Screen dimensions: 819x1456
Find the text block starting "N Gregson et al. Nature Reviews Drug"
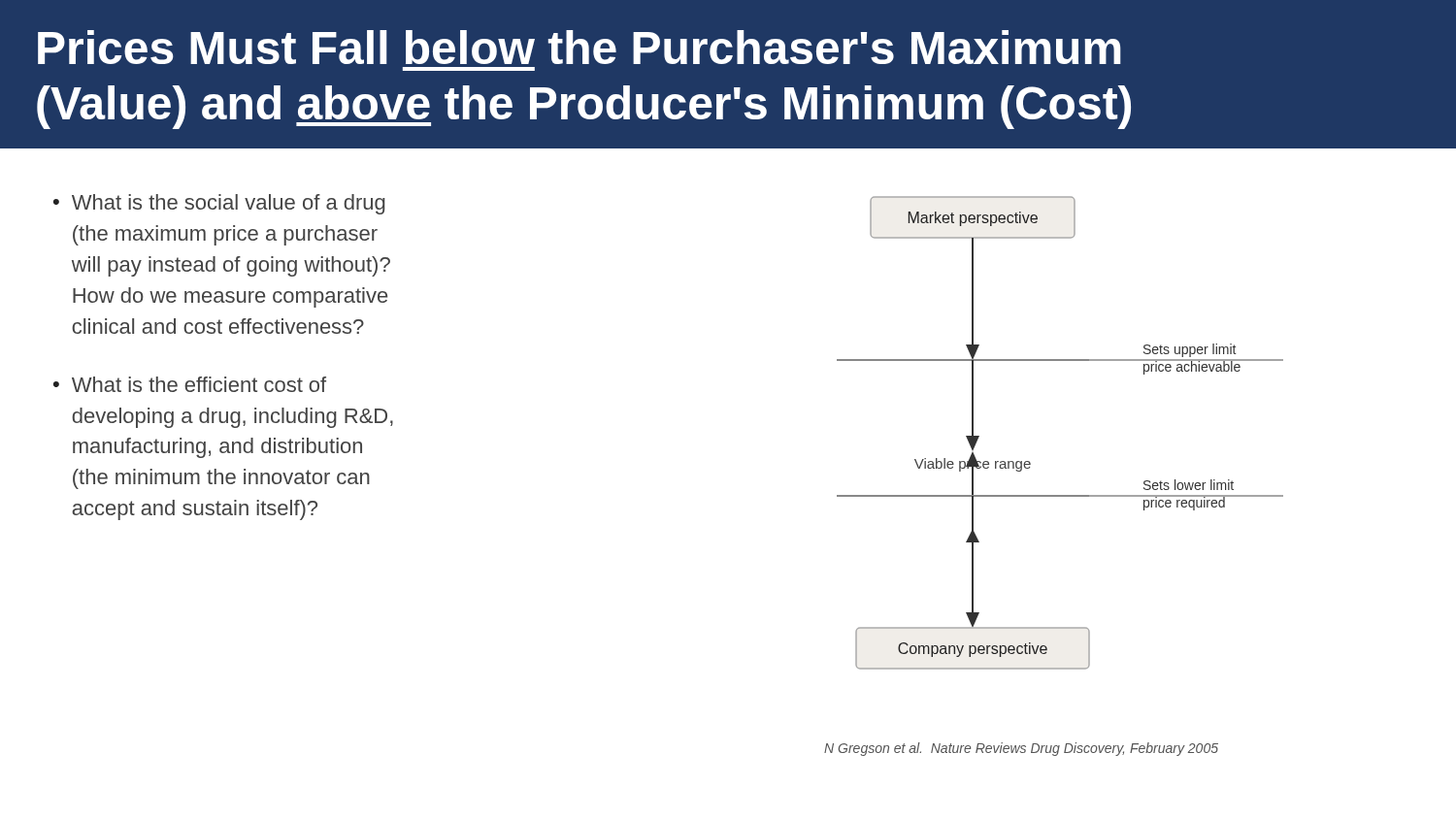pos(1021,748)
